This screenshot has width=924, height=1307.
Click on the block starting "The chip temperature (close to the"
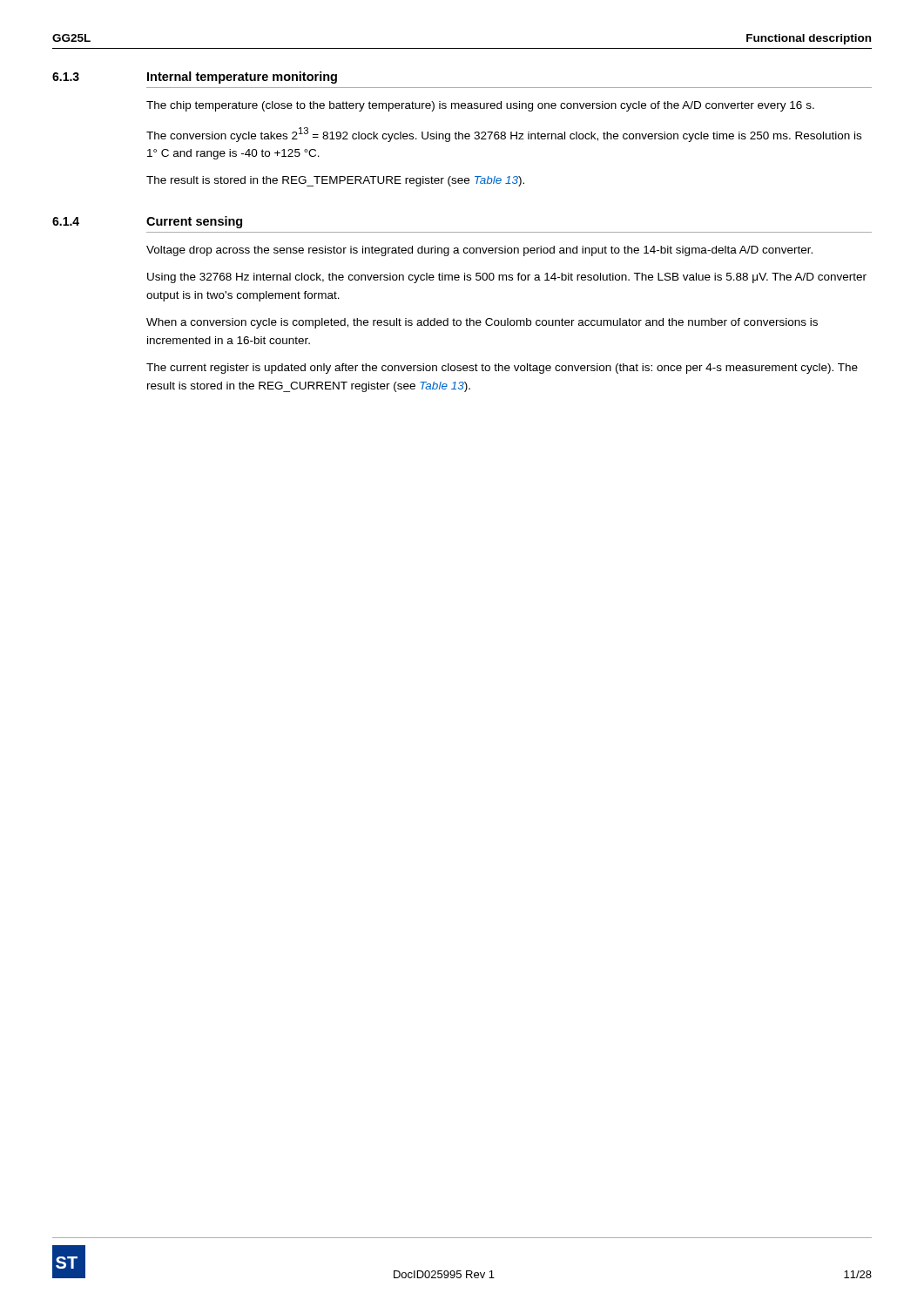click(x=481, y=105)
